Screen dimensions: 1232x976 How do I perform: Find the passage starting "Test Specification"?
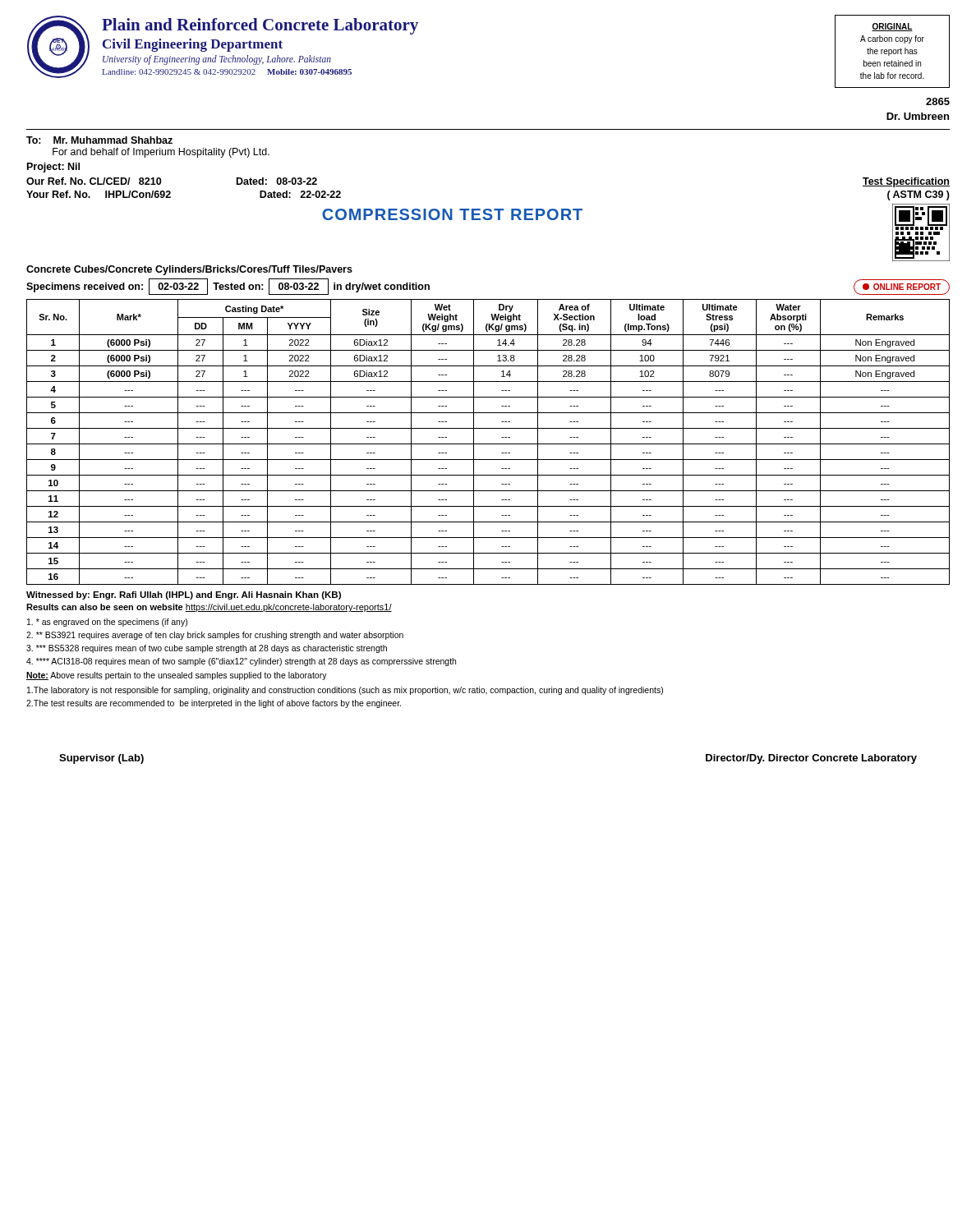906,182
